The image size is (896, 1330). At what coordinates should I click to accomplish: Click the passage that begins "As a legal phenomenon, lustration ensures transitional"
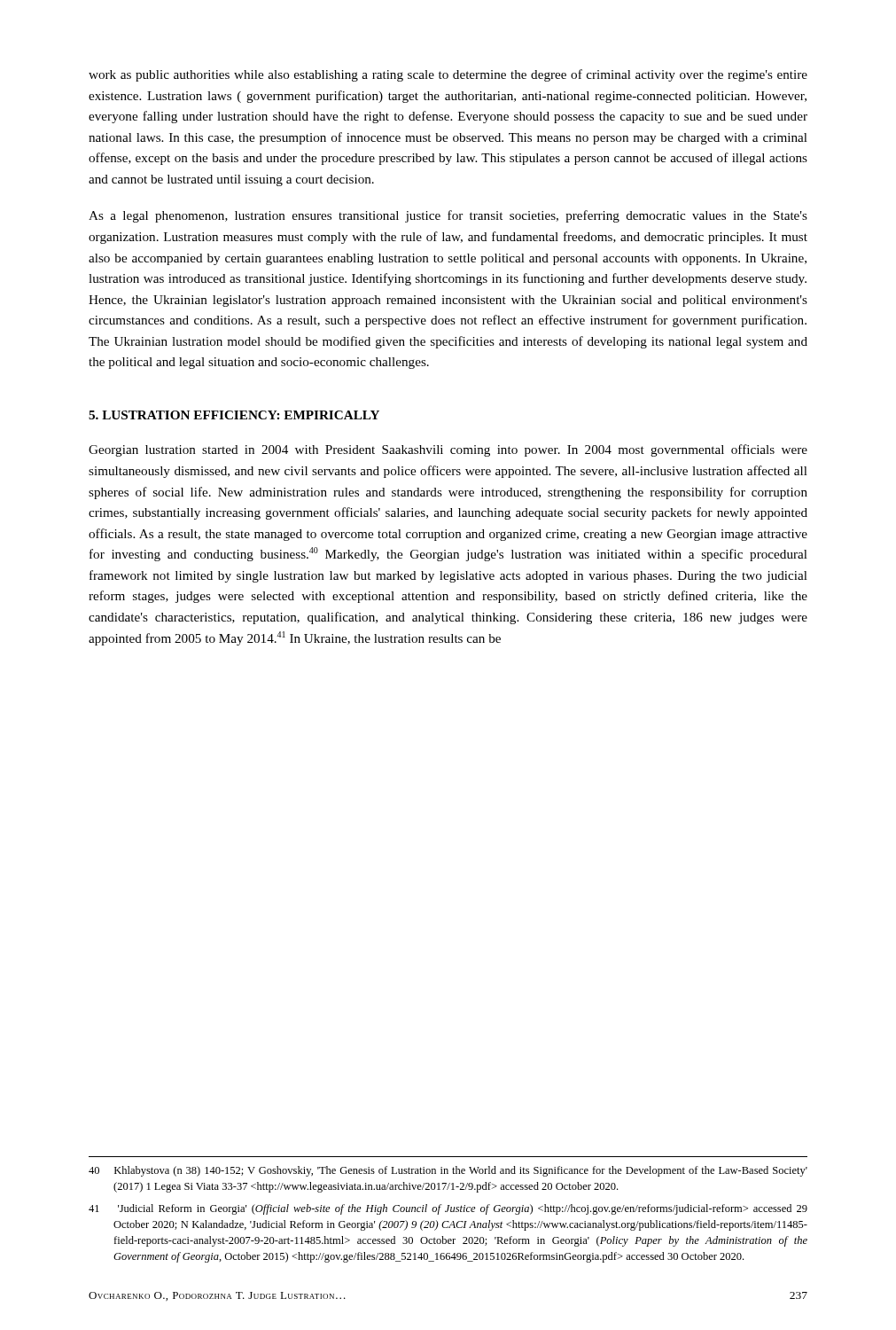(448, 288)
